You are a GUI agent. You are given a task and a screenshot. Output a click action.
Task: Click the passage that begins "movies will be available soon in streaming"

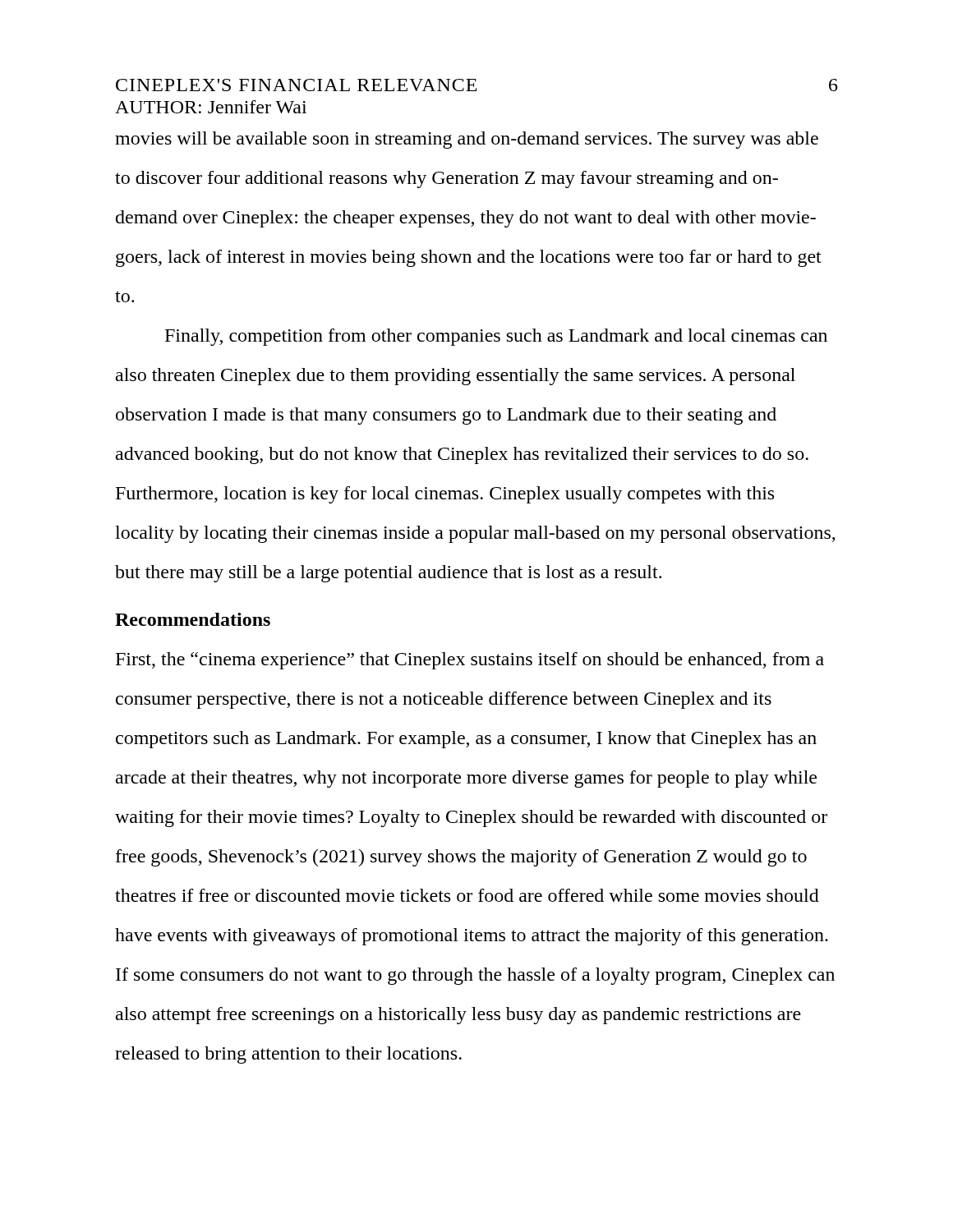point(468,217)
